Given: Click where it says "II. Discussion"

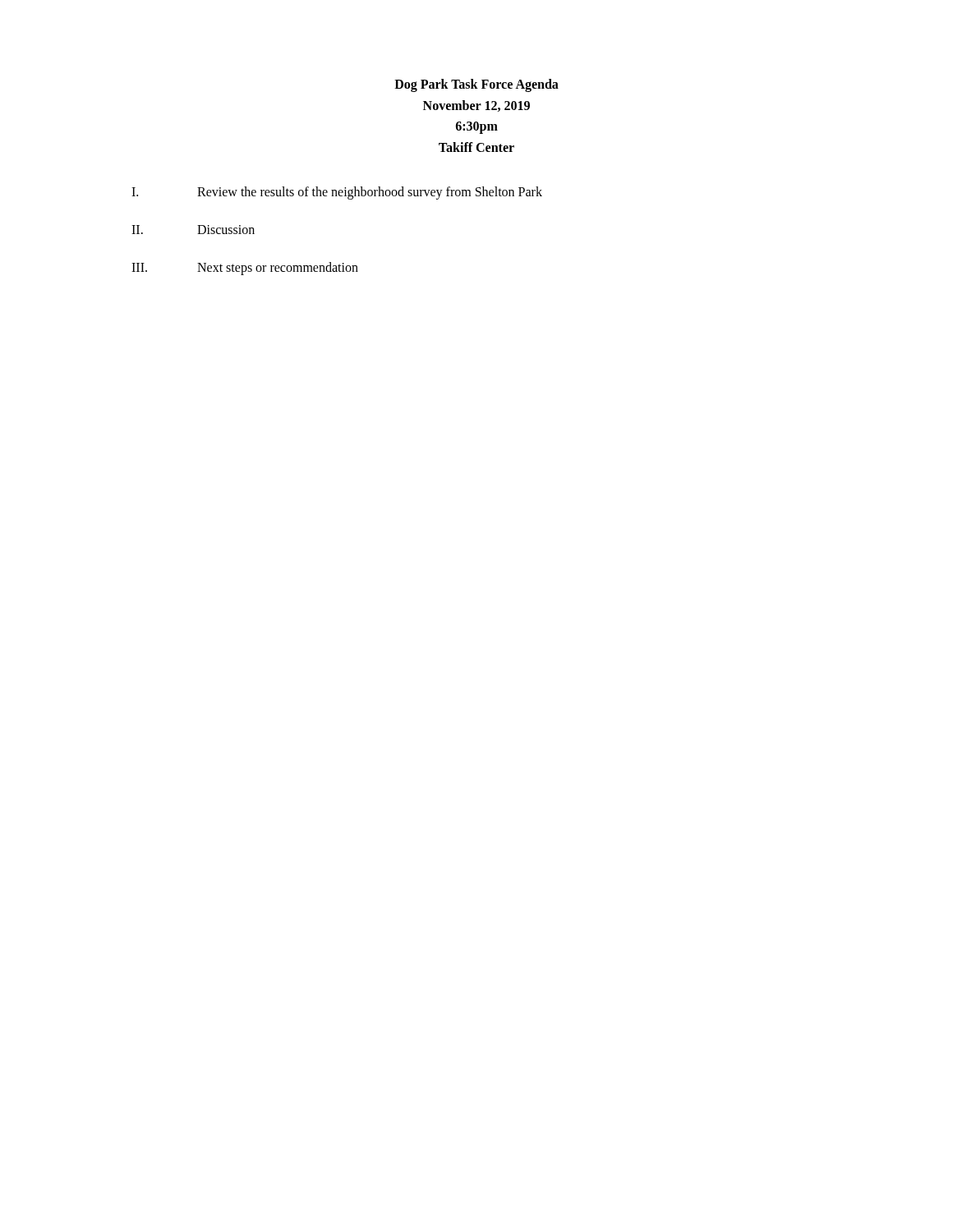Looking at the screenshot, I should click(138, 230).
